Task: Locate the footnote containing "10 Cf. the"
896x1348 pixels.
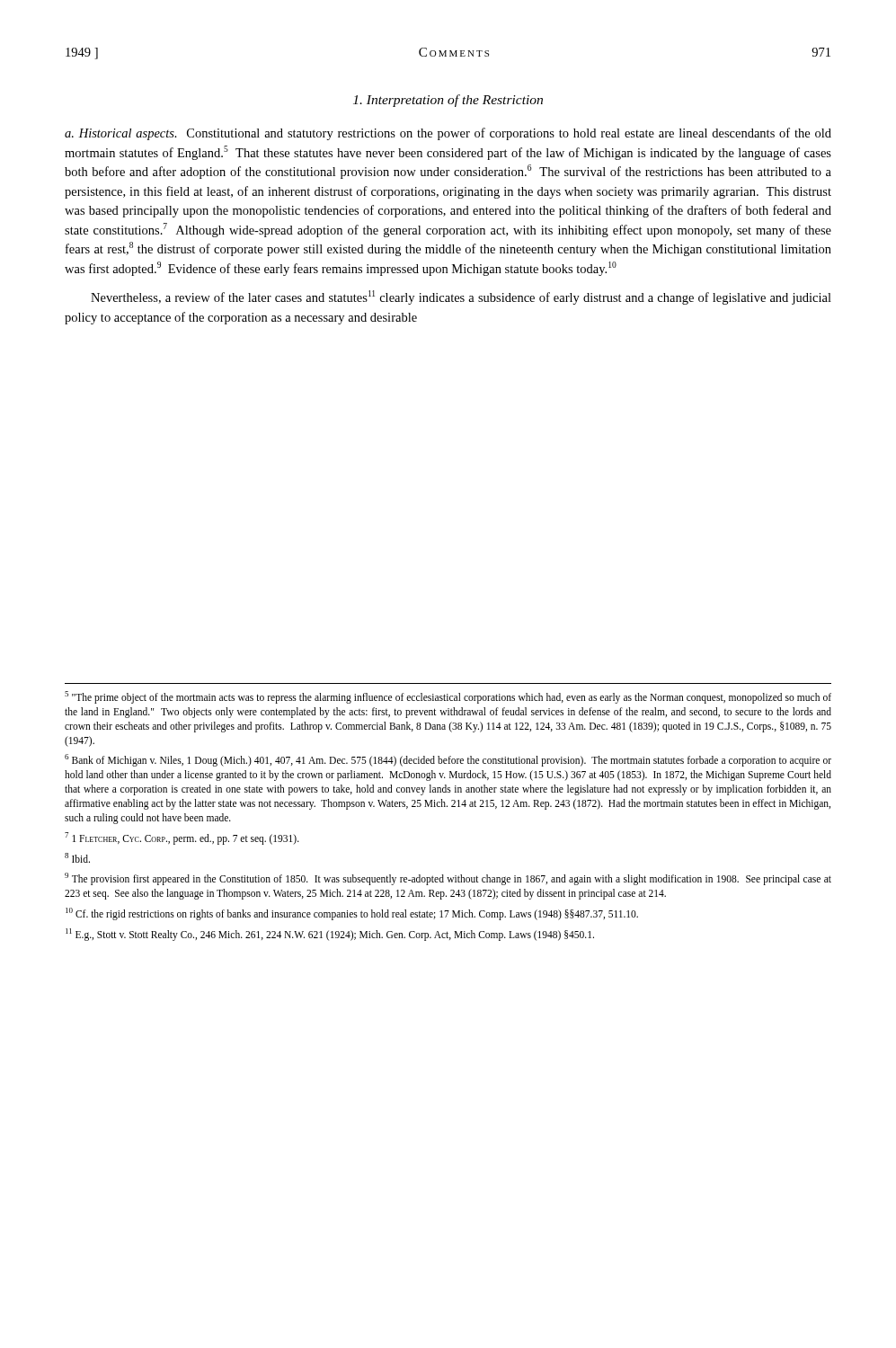Action: pyautogui.click(x=352, y=914)
